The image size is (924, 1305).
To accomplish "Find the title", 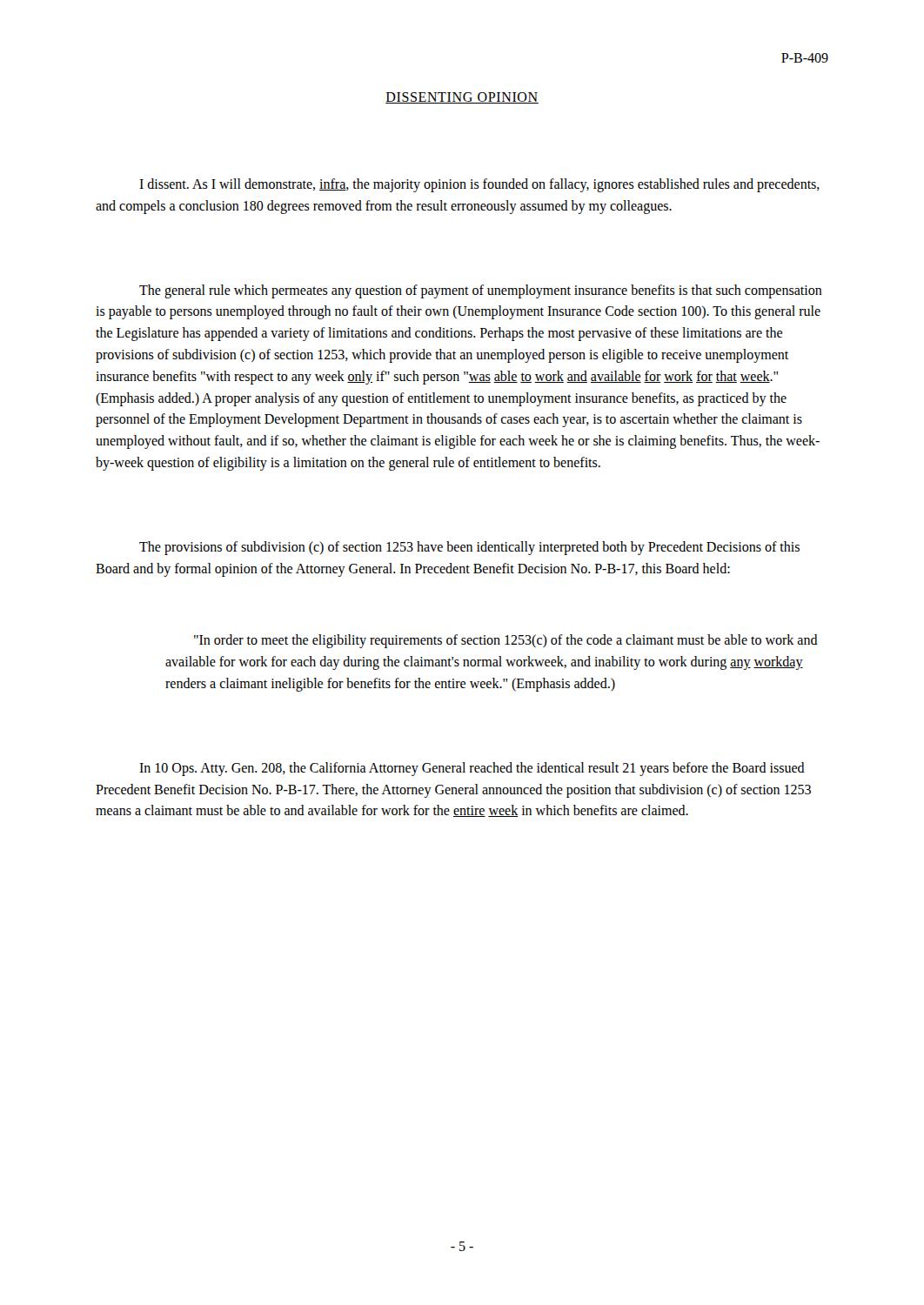I will click(x=462, y=97).
